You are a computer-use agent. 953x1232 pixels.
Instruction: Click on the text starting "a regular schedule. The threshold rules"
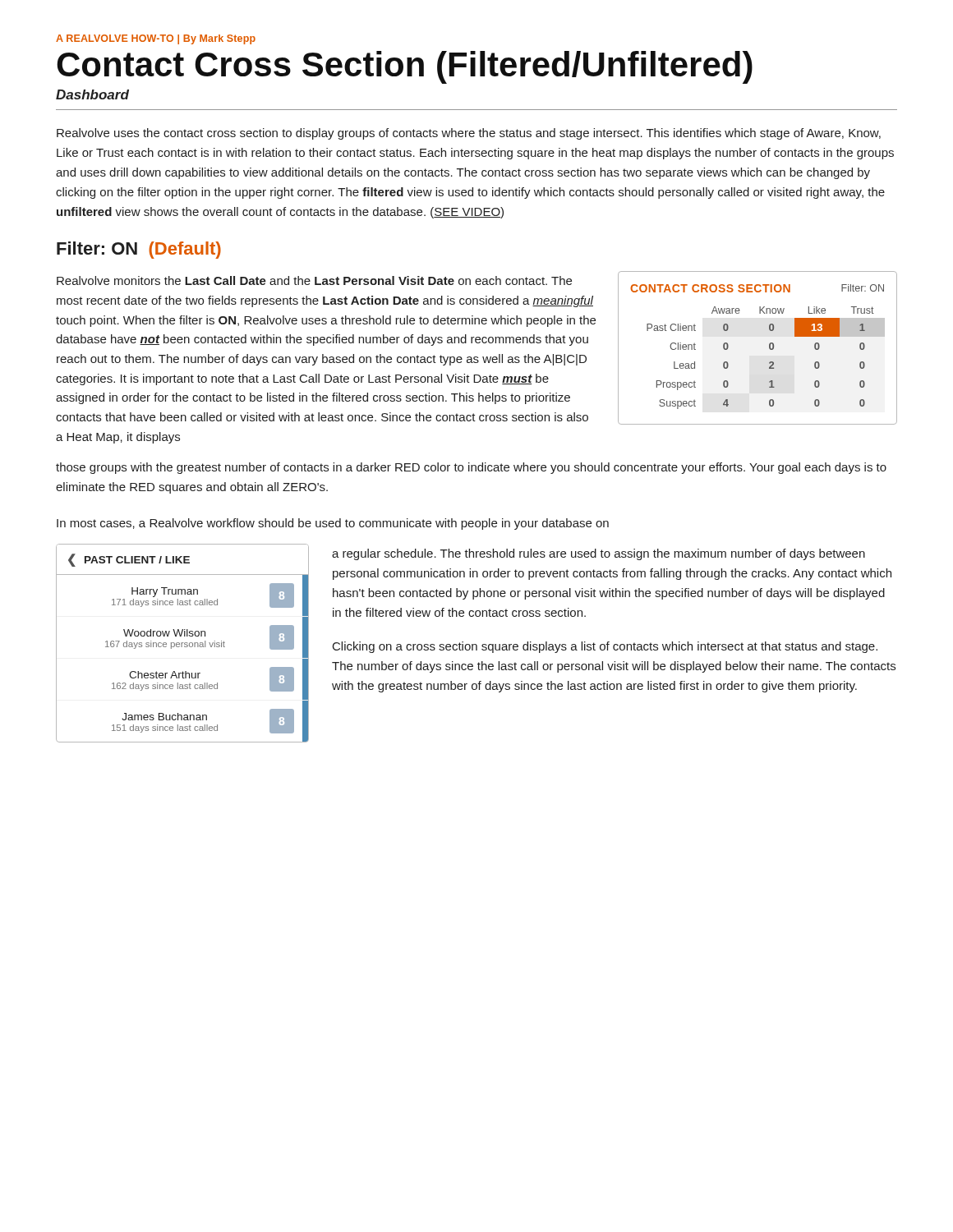coord(612,583)
